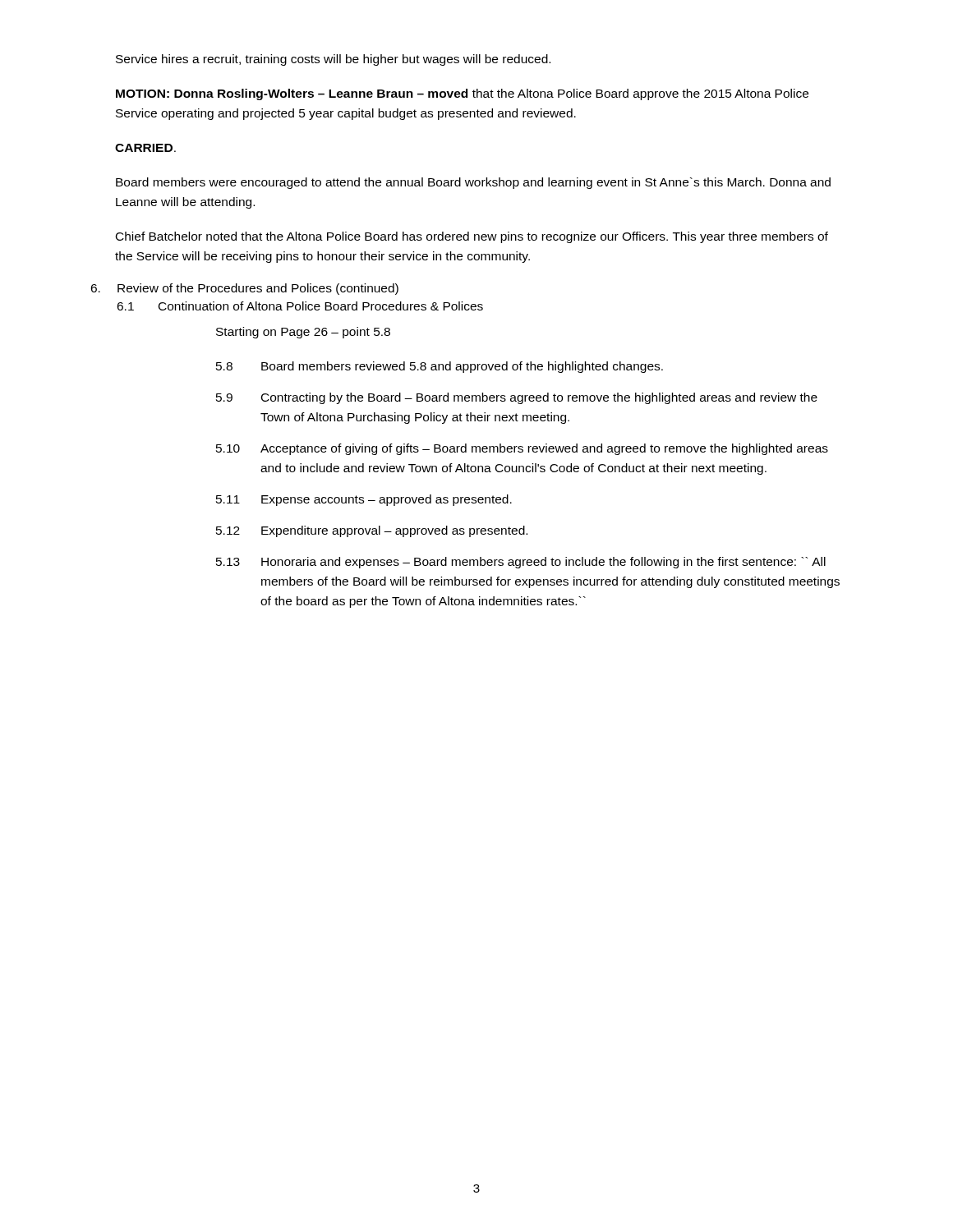Image resolution: width=953 pixels, height=1232 pixels.
Task: Find the element starting "5.10 Acceptance of giving of gifts –"
Action: click(531, 458)
